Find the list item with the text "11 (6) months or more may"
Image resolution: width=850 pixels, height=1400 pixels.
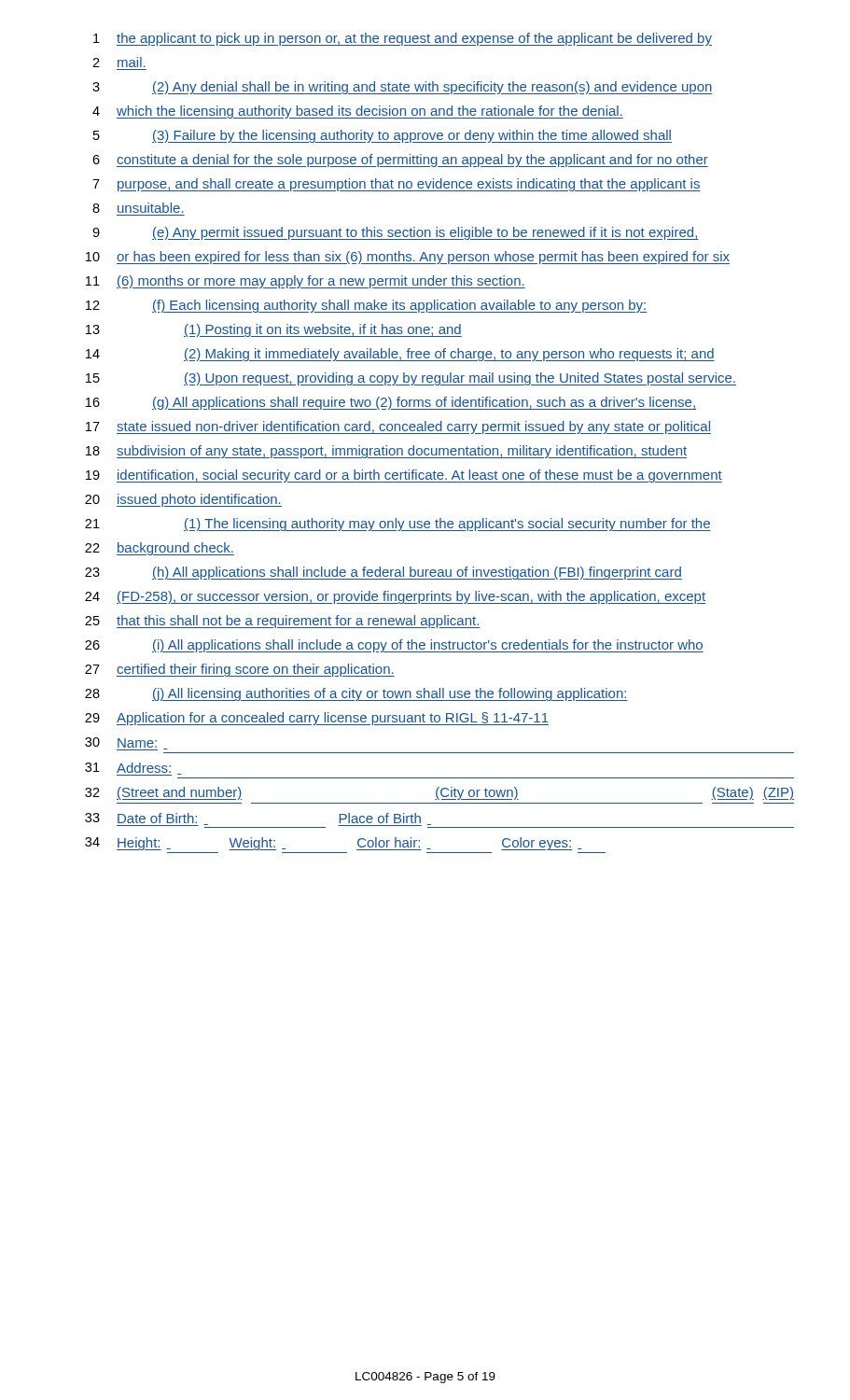432,281
